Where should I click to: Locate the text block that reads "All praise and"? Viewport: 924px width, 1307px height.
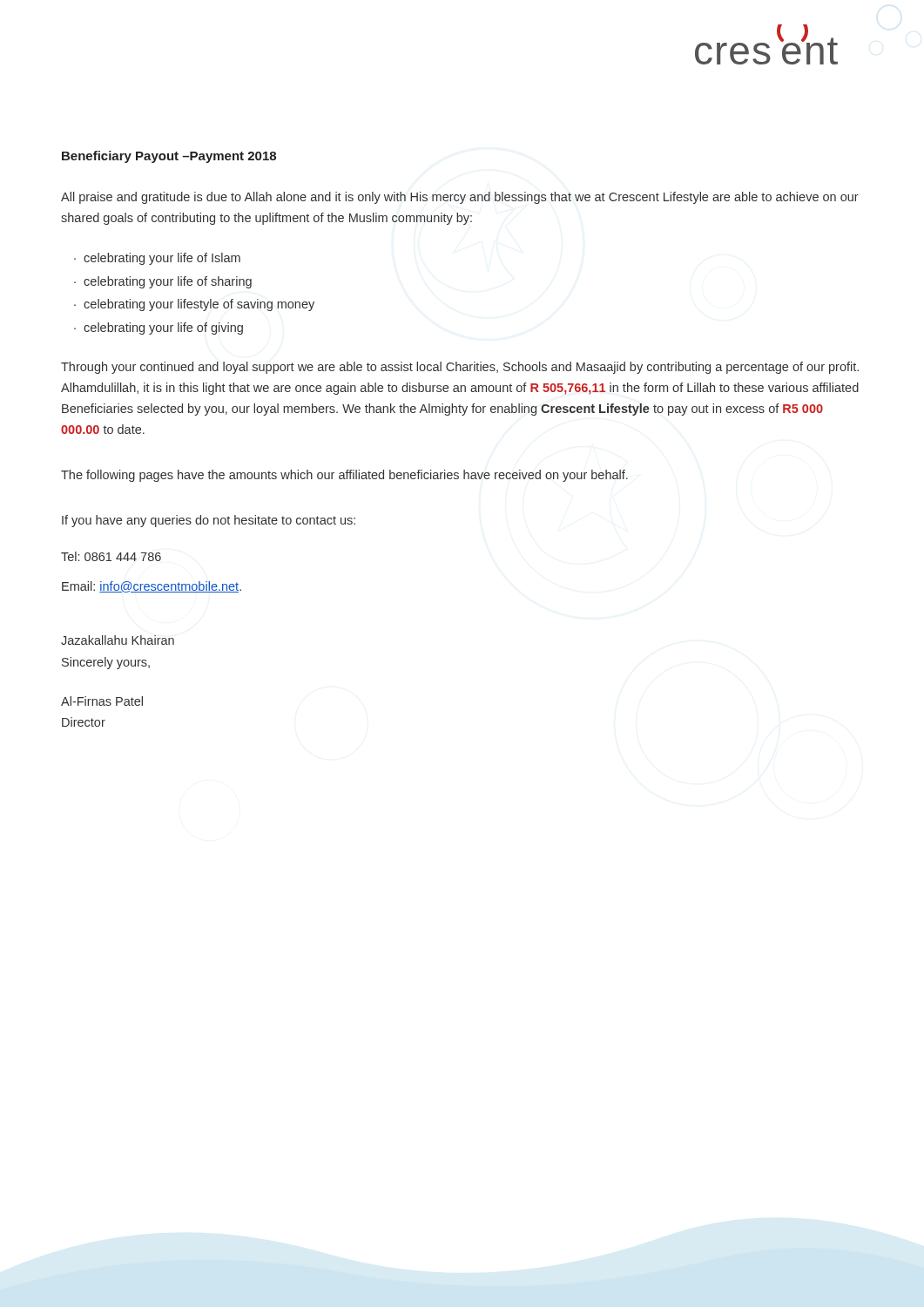pyautogui.click(x=460, y=207)
